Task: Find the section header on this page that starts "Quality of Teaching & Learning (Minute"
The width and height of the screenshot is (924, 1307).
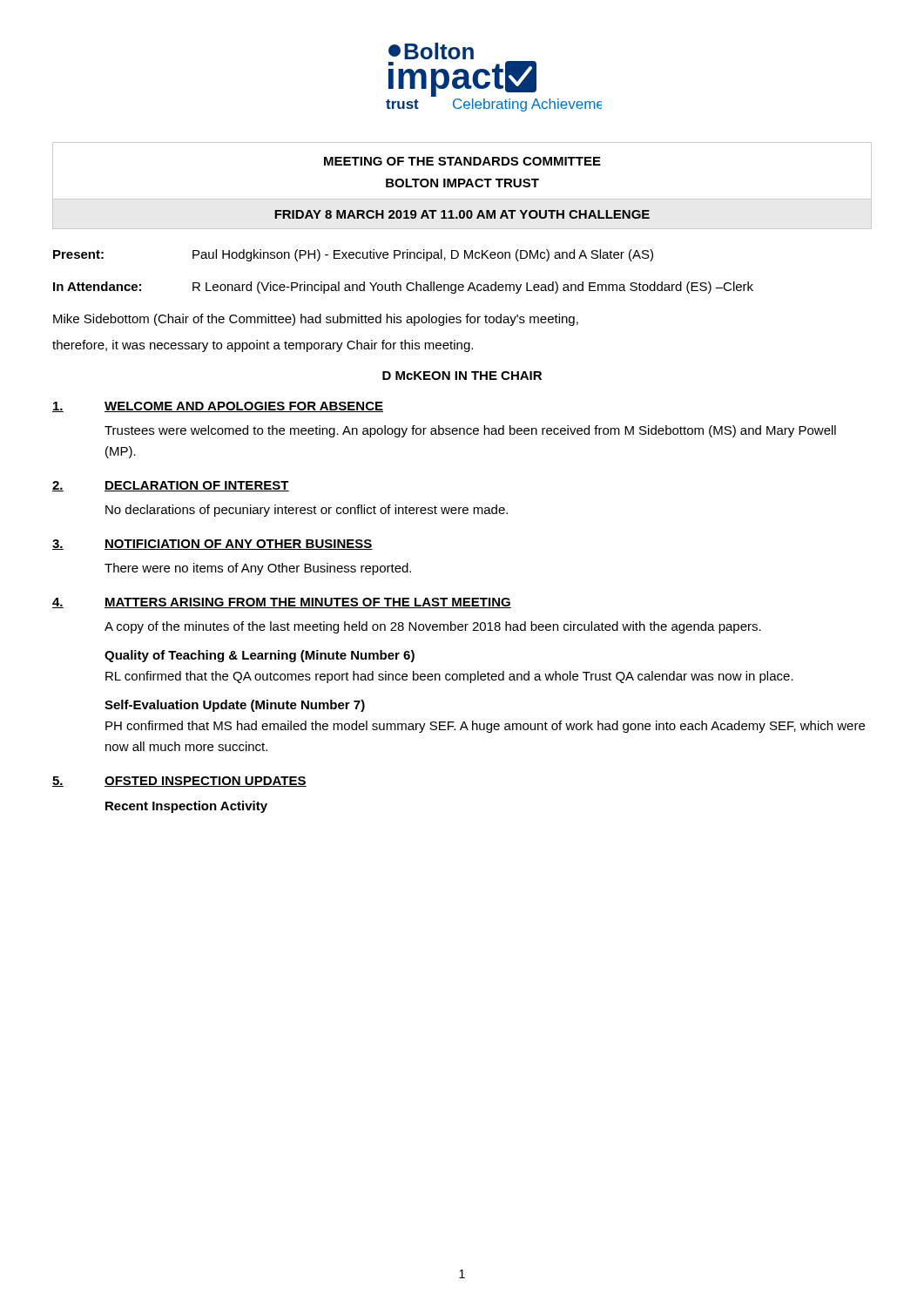Action: (x=260, y=655)
